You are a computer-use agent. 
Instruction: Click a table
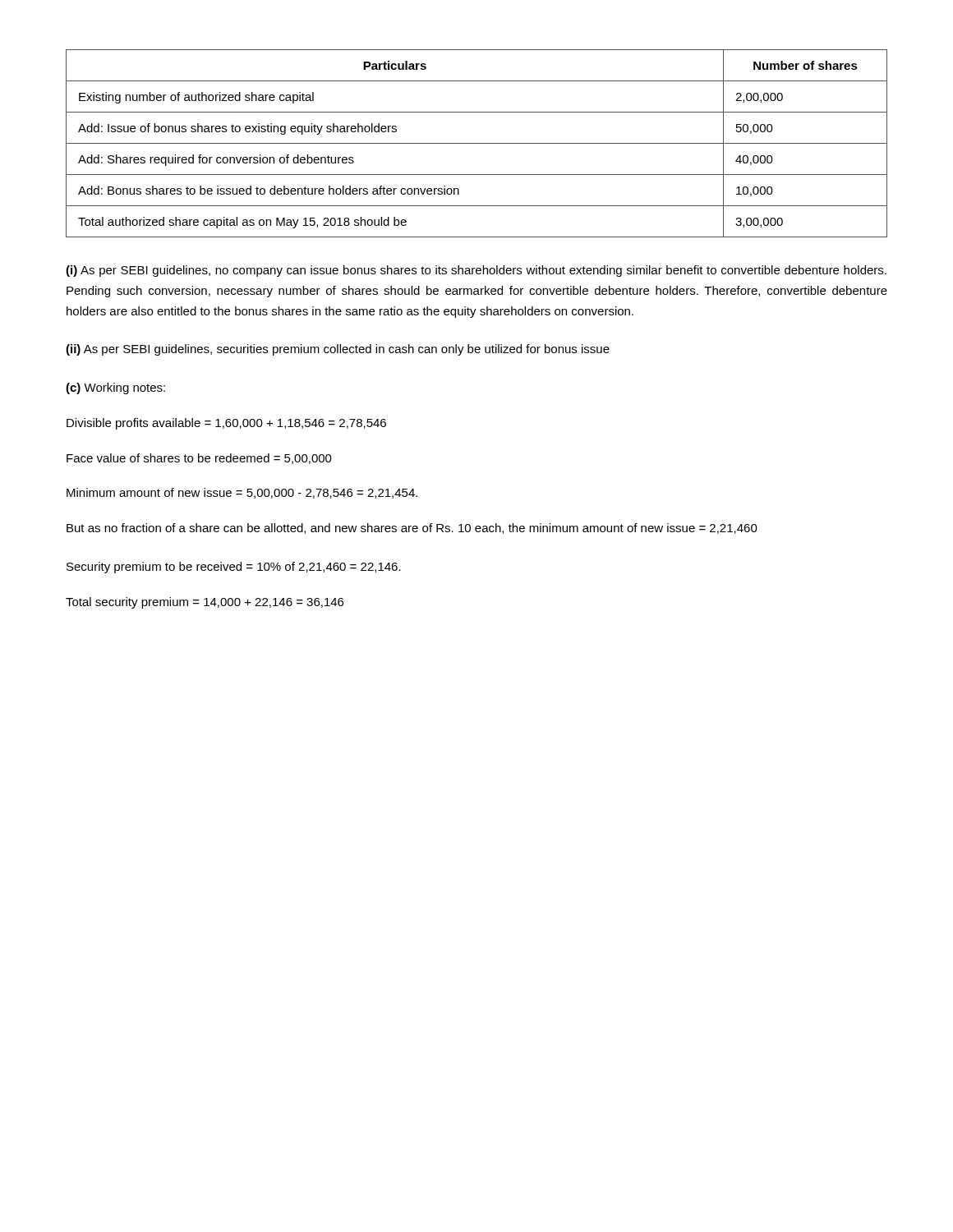476,143
